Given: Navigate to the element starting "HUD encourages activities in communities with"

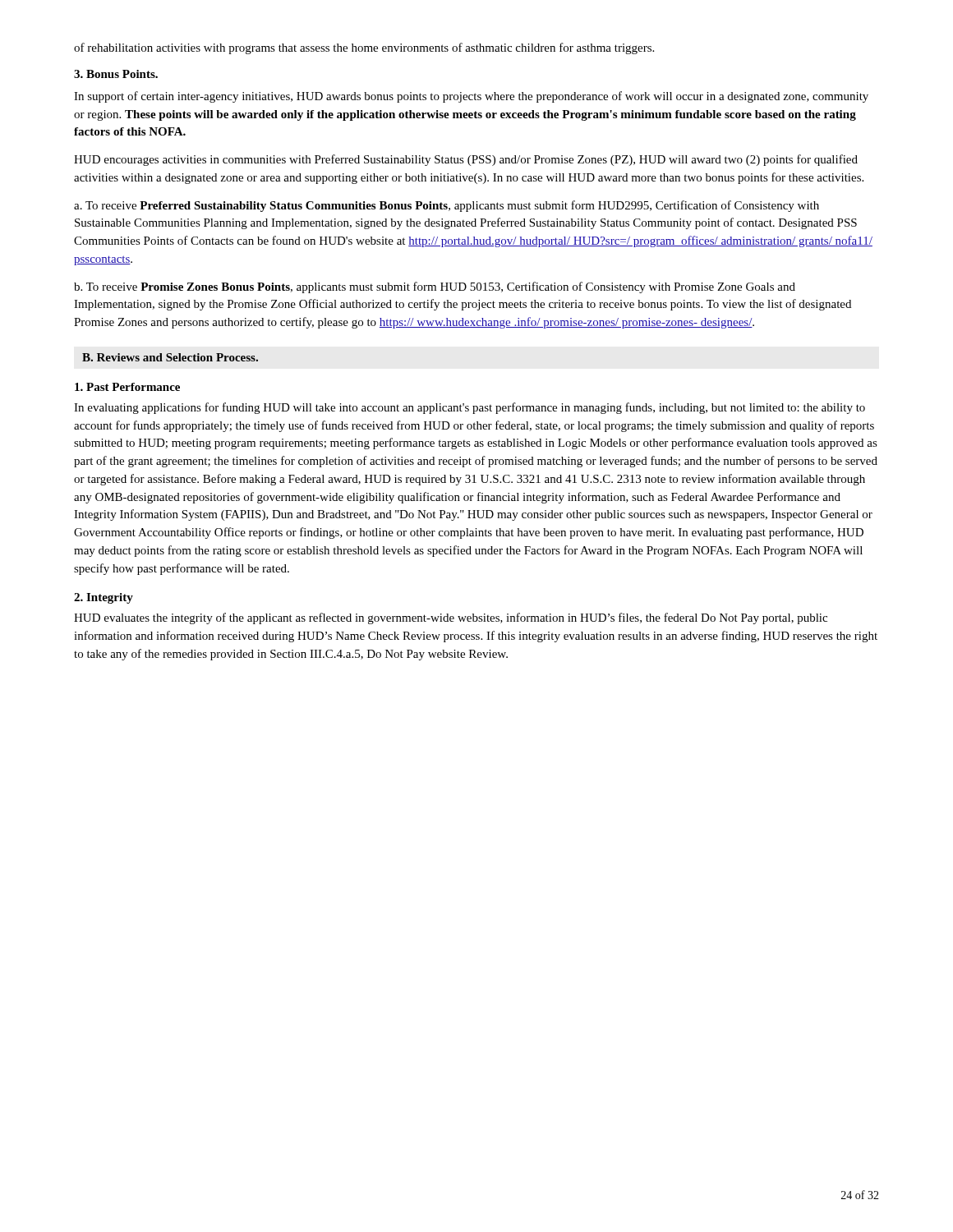Looking at the screenshot, I should tap(476, 169).
